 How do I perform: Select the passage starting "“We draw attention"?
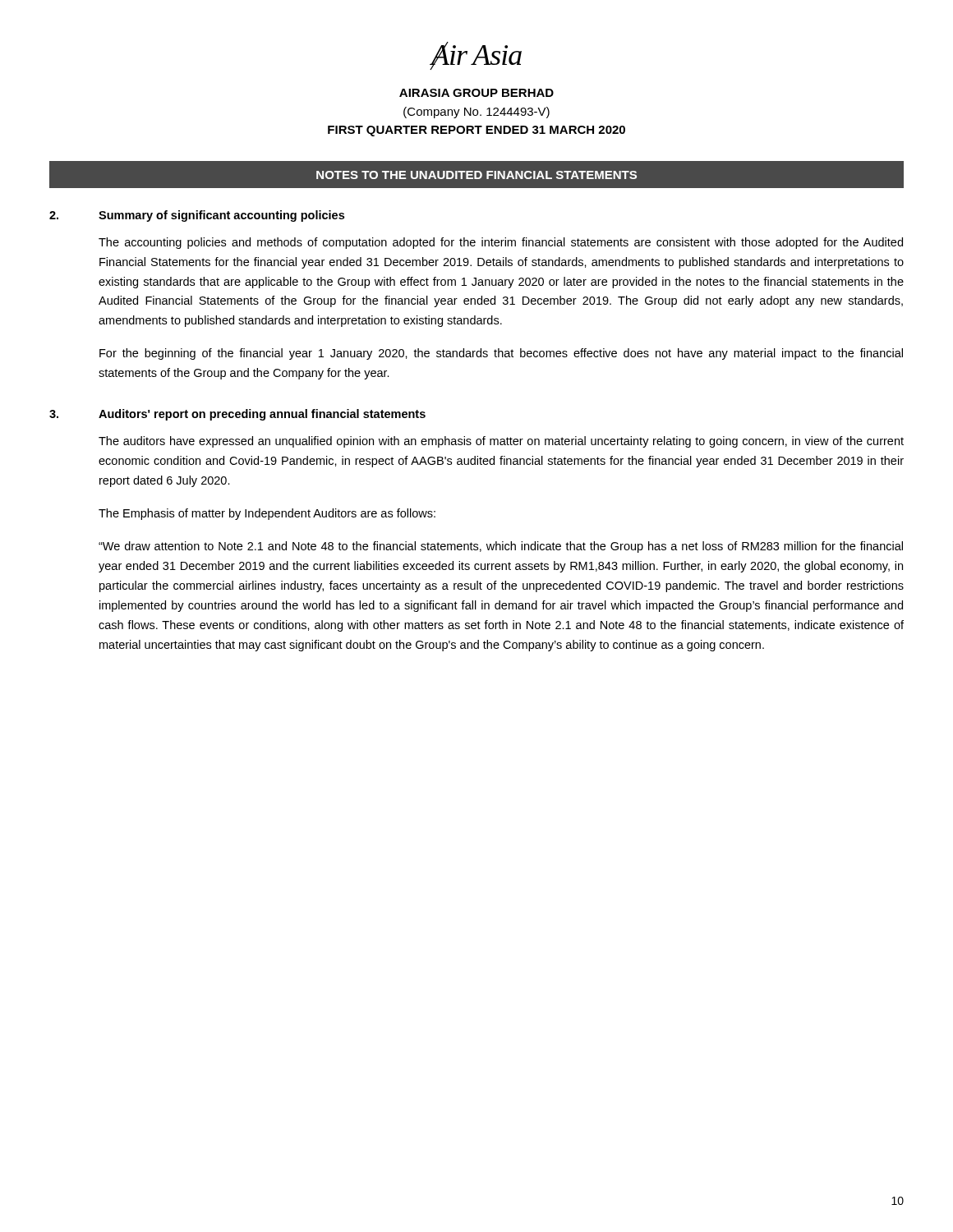tap(501, 595)
